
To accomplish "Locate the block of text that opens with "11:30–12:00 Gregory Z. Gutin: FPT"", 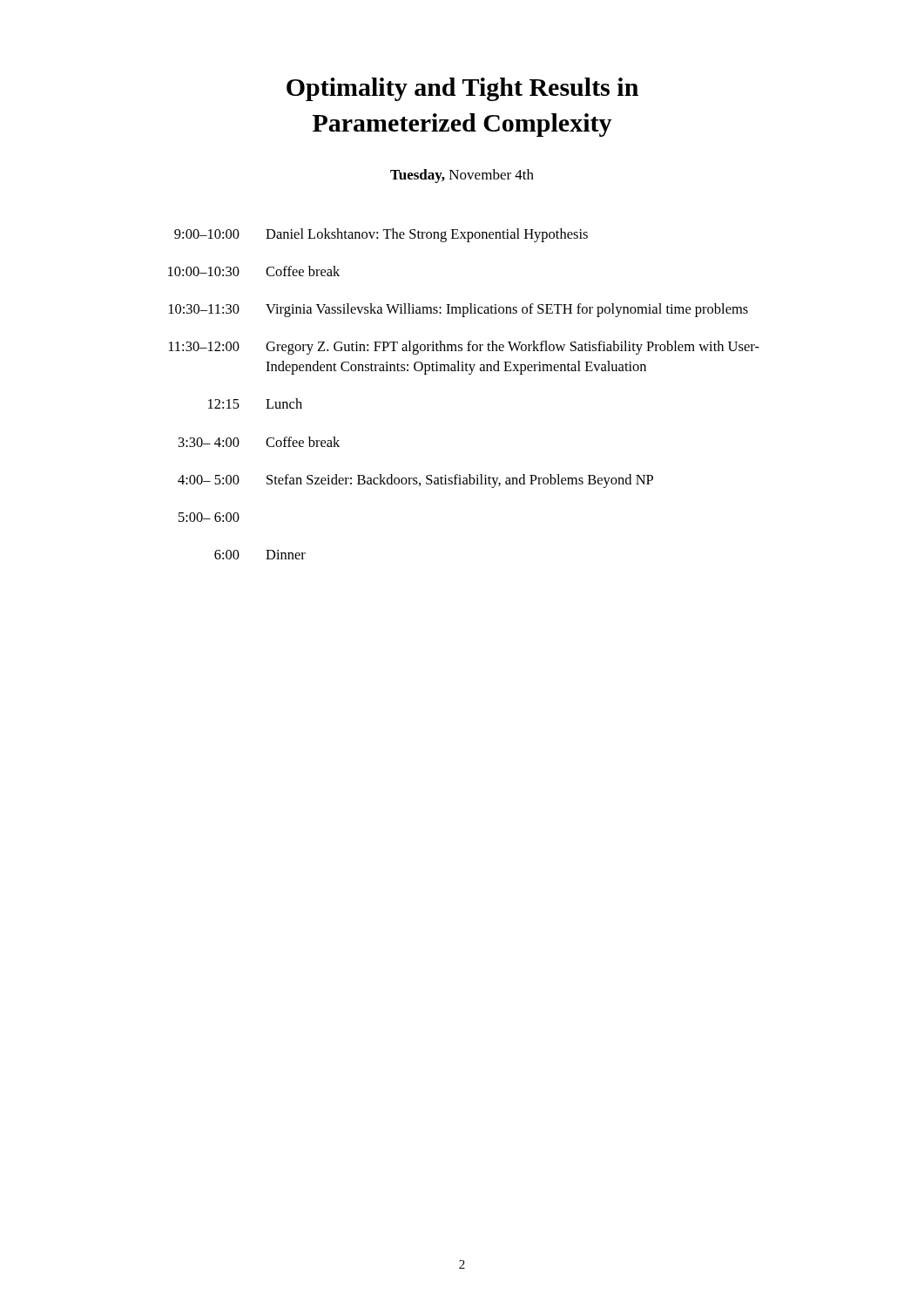I will 462,357.
